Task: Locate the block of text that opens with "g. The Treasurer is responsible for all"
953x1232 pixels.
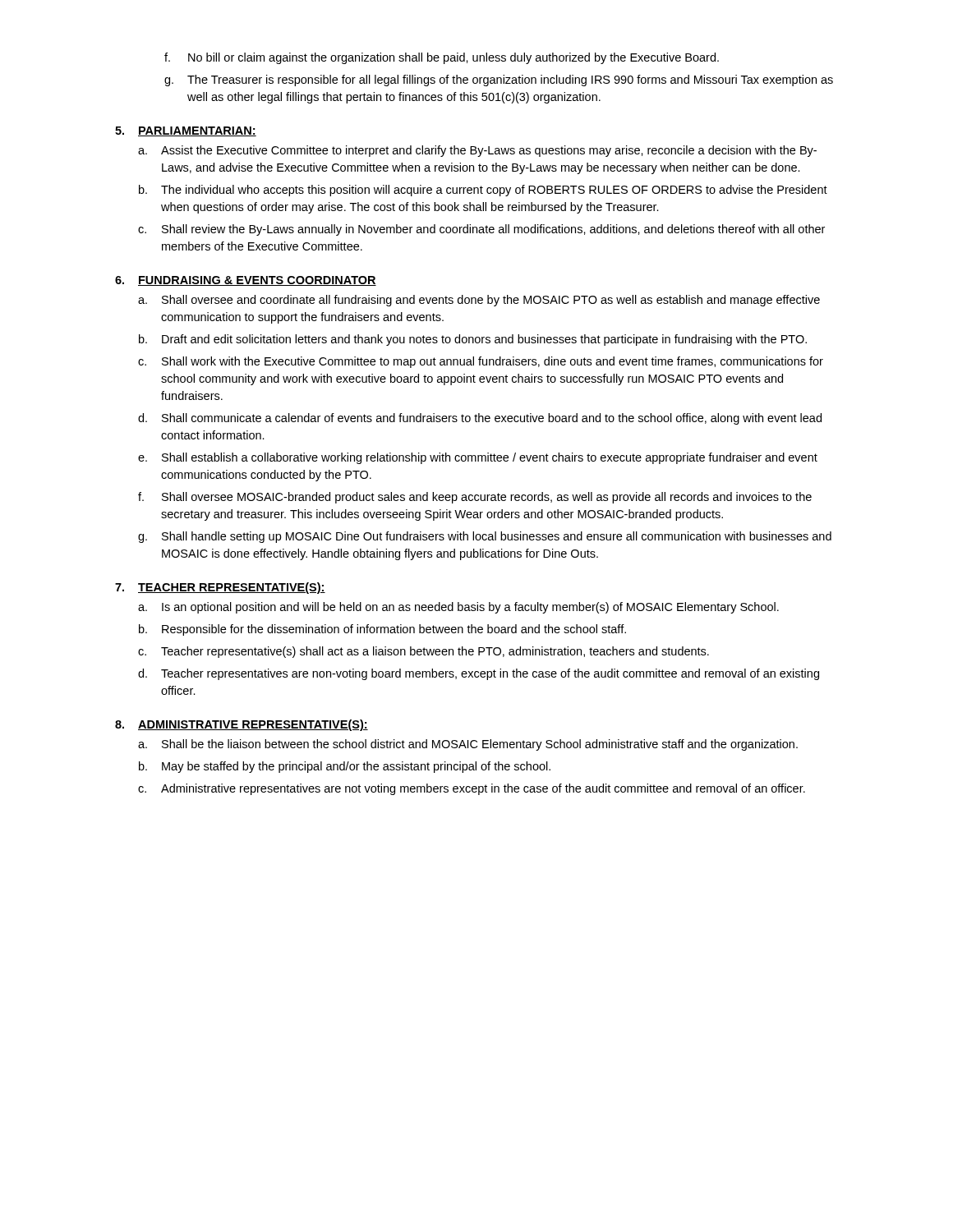Action: pos(501,89)
